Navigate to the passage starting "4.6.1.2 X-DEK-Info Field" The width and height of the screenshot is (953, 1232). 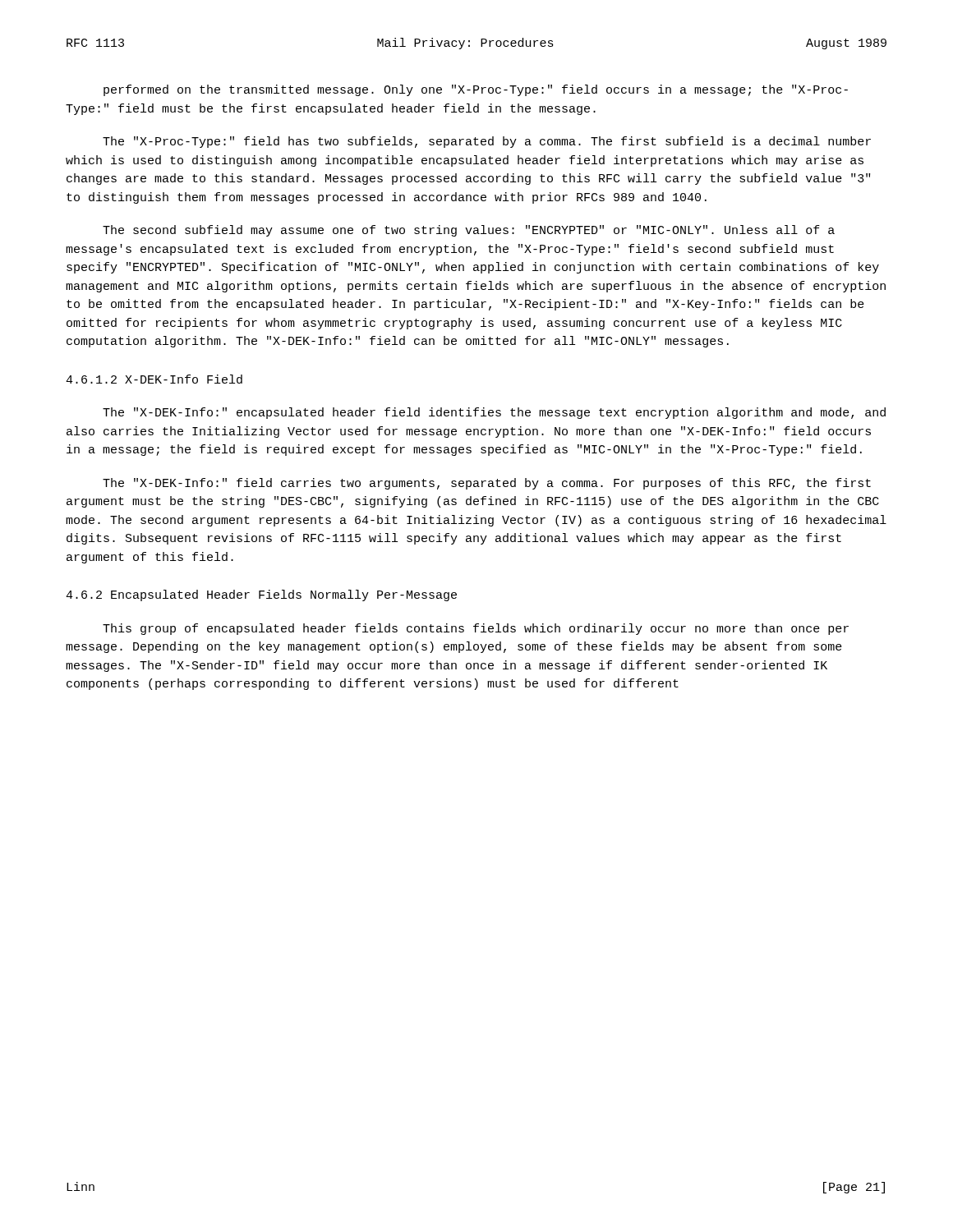(154, 380)
